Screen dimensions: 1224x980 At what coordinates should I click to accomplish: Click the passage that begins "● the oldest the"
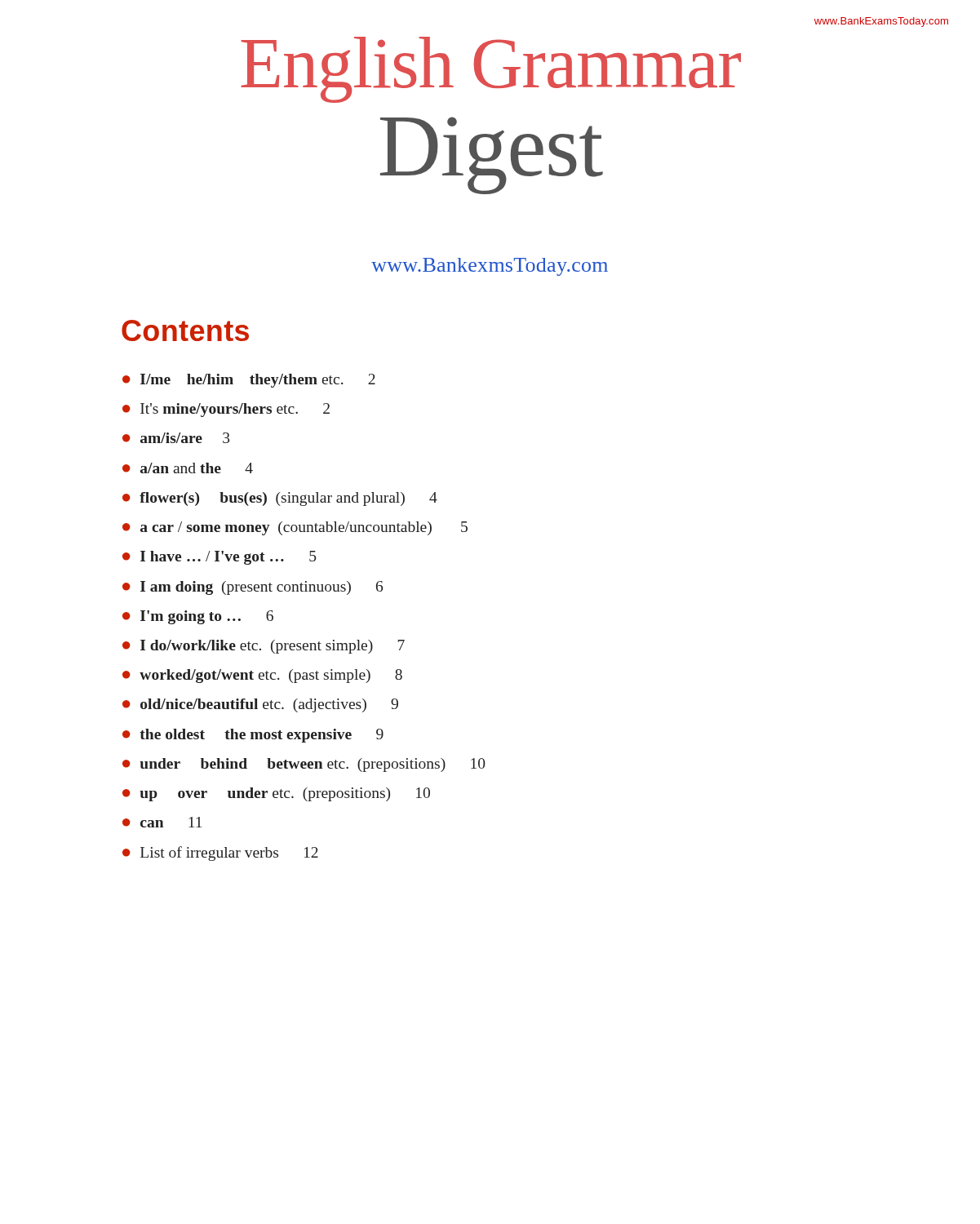[x=253, y=736]
